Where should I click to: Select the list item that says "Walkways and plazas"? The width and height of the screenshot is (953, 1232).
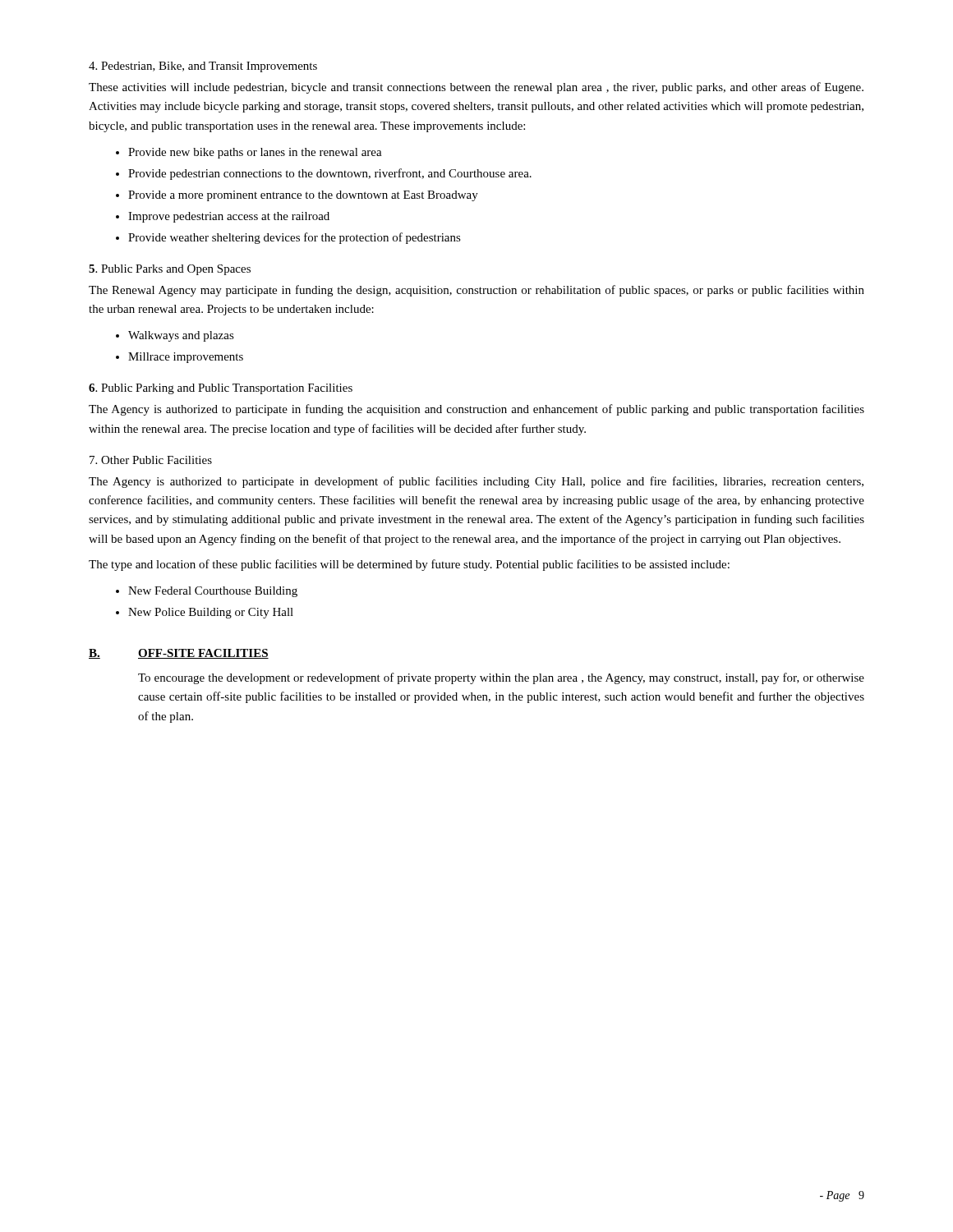click(181, 335)
